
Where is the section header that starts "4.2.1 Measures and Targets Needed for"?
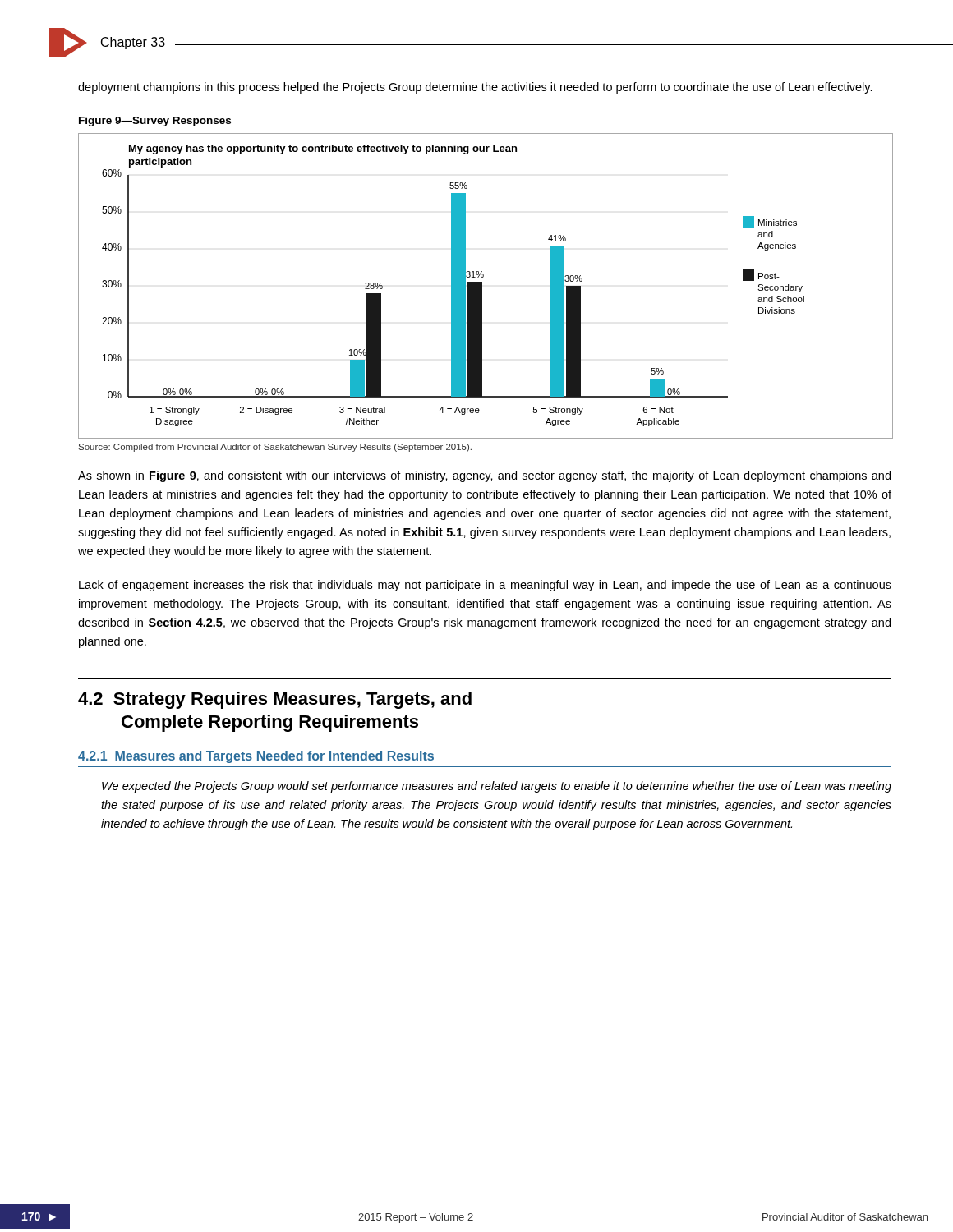coord(256,756)
